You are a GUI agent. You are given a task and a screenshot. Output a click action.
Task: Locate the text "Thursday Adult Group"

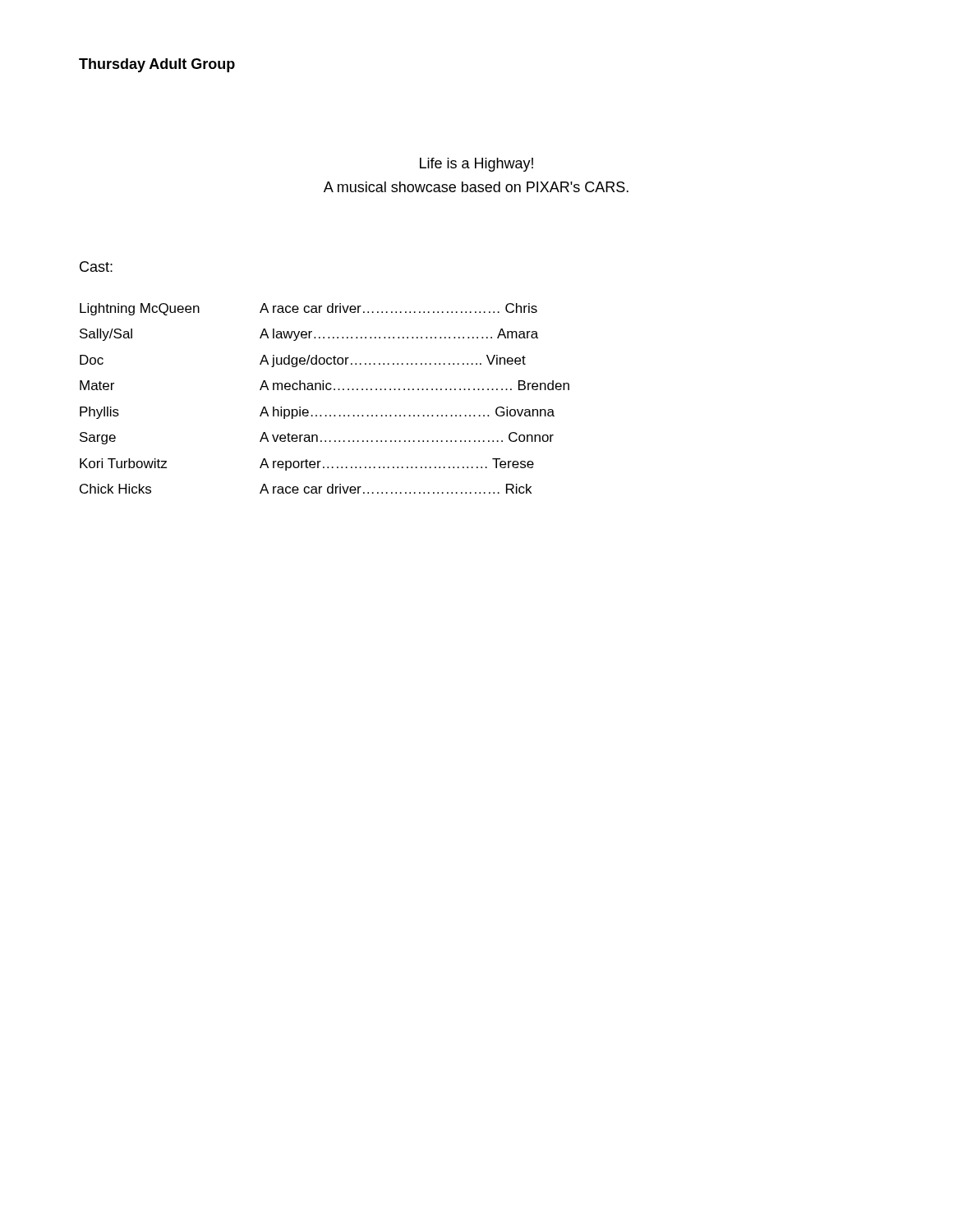(157, 64)
